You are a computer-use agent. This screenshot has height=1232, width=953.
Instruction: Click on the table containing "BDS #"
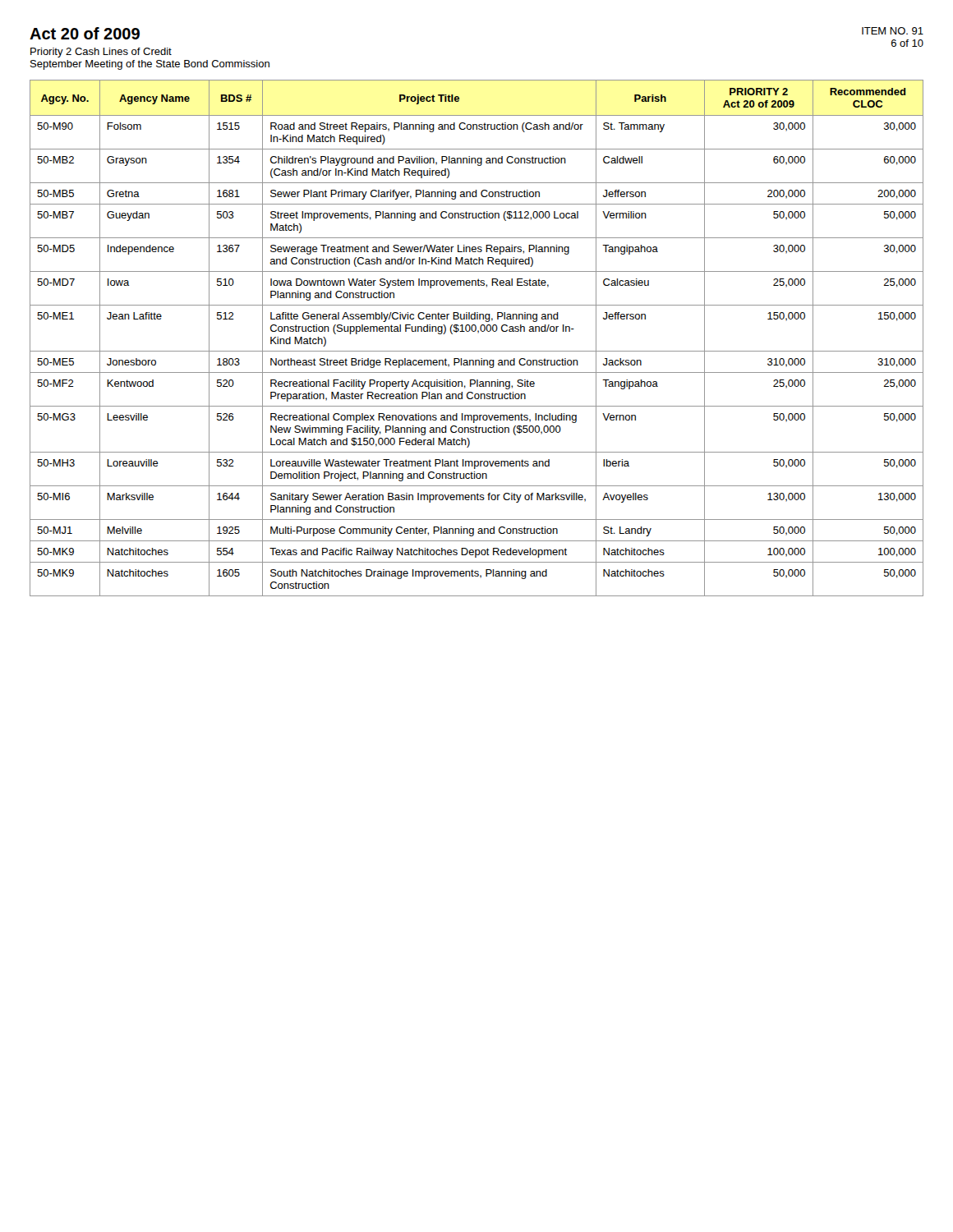tap(476, 338)
